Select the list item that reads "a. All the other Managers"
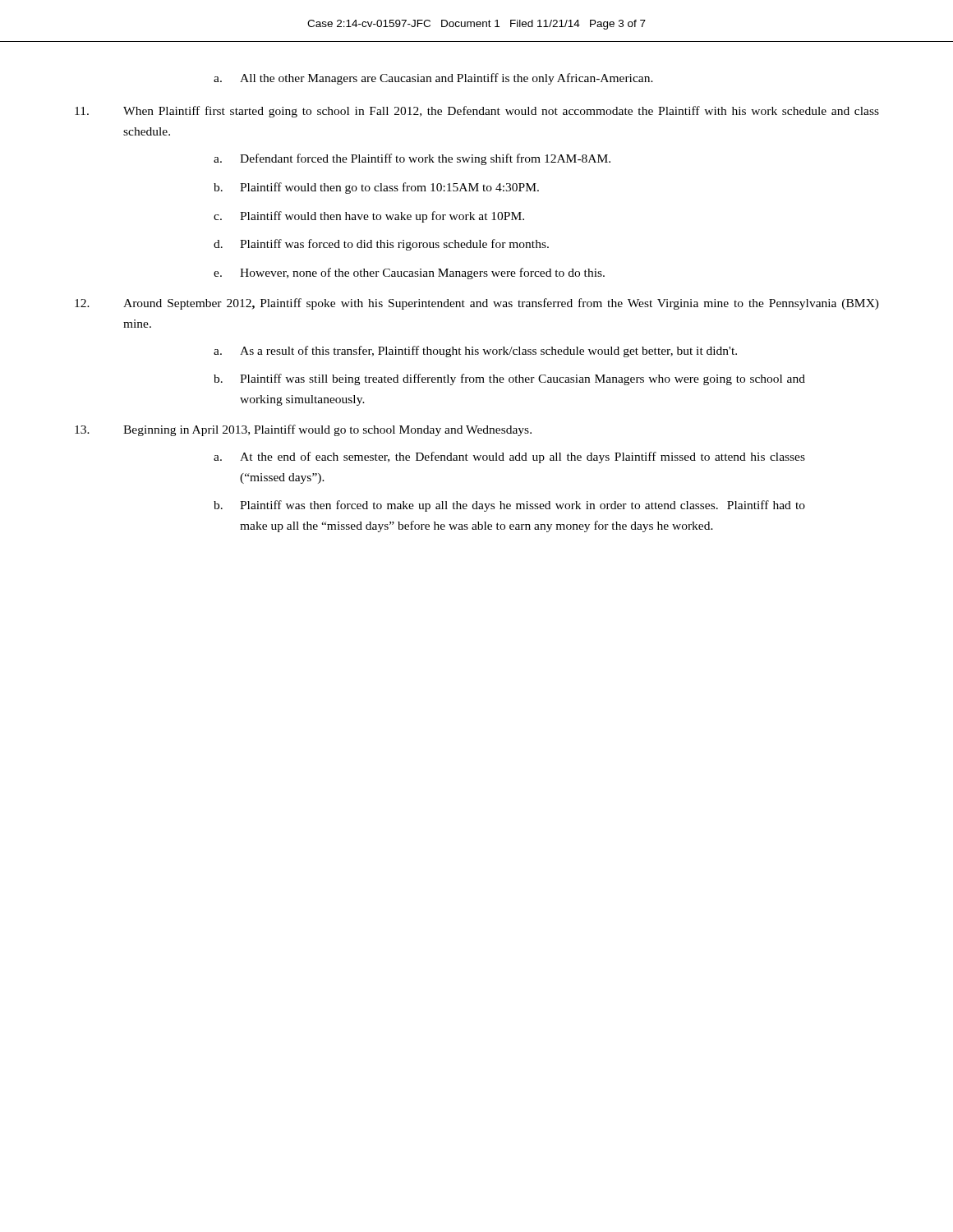This screenshot has height=1232, width=953. point(509,78)
